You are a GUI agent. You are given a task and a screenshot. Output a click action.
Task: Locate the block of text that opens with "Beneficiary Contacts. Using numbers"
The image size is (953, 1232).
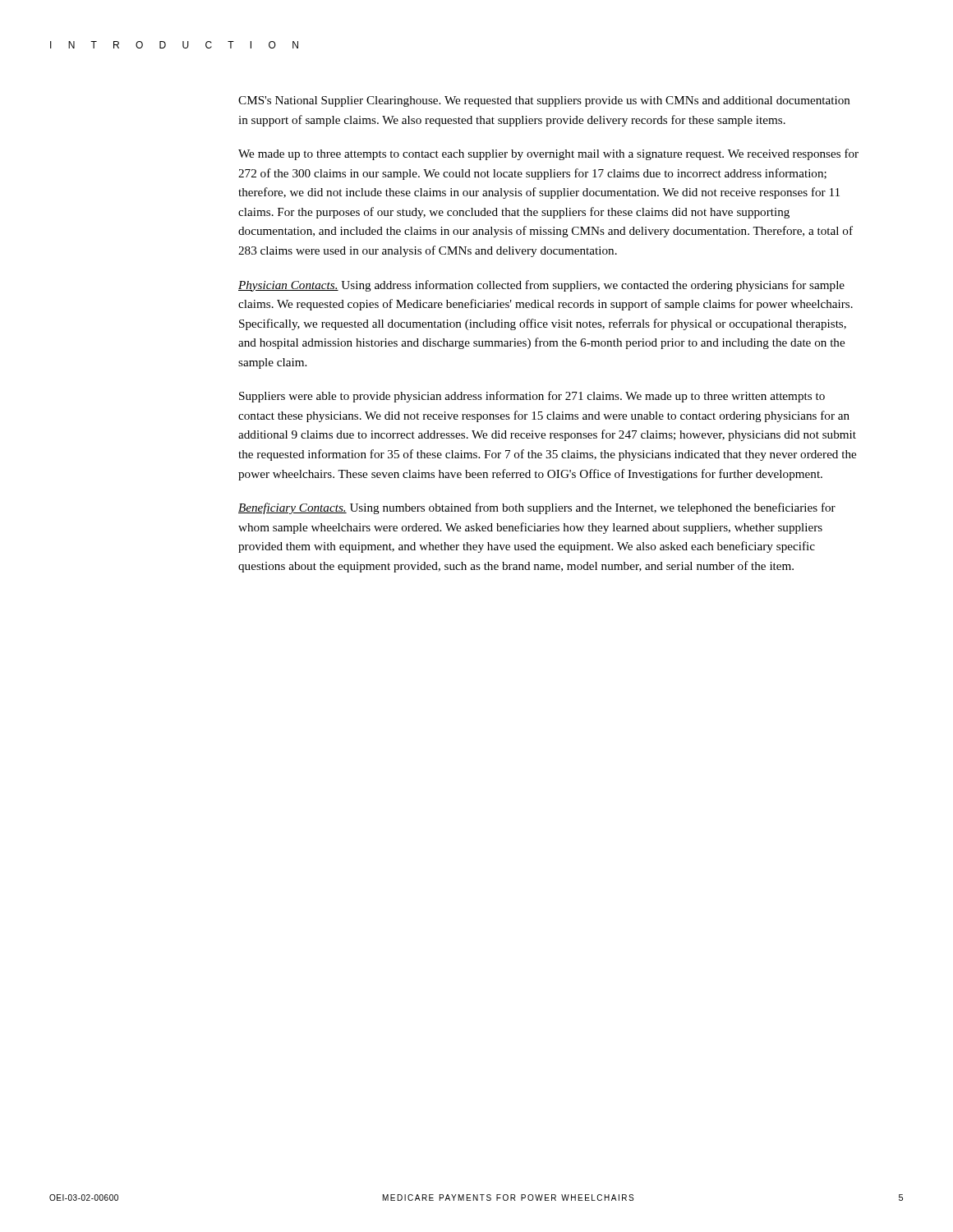click(537, 536)
